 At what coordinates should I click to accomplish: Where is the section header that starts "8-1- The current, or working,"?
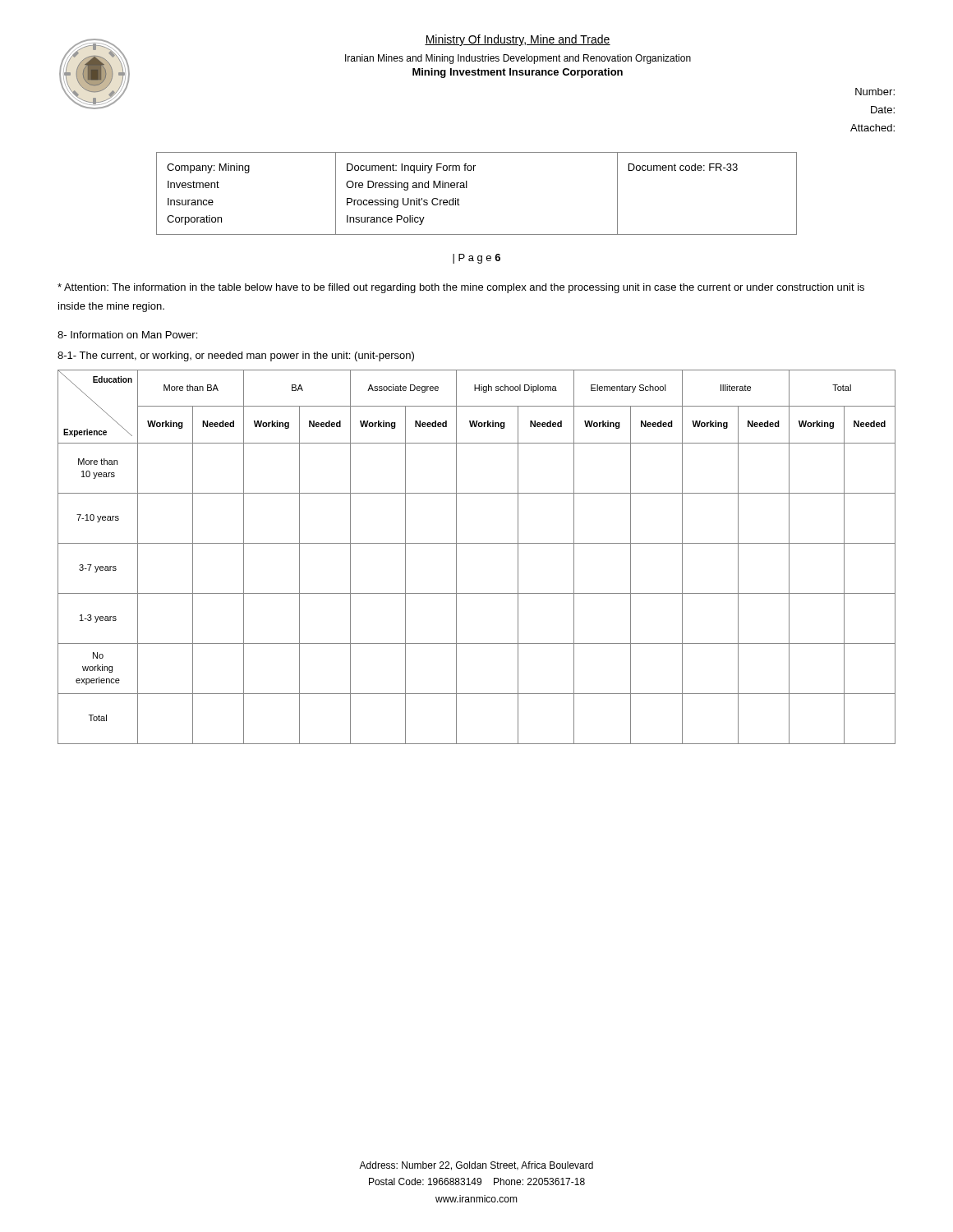(236, 355)
